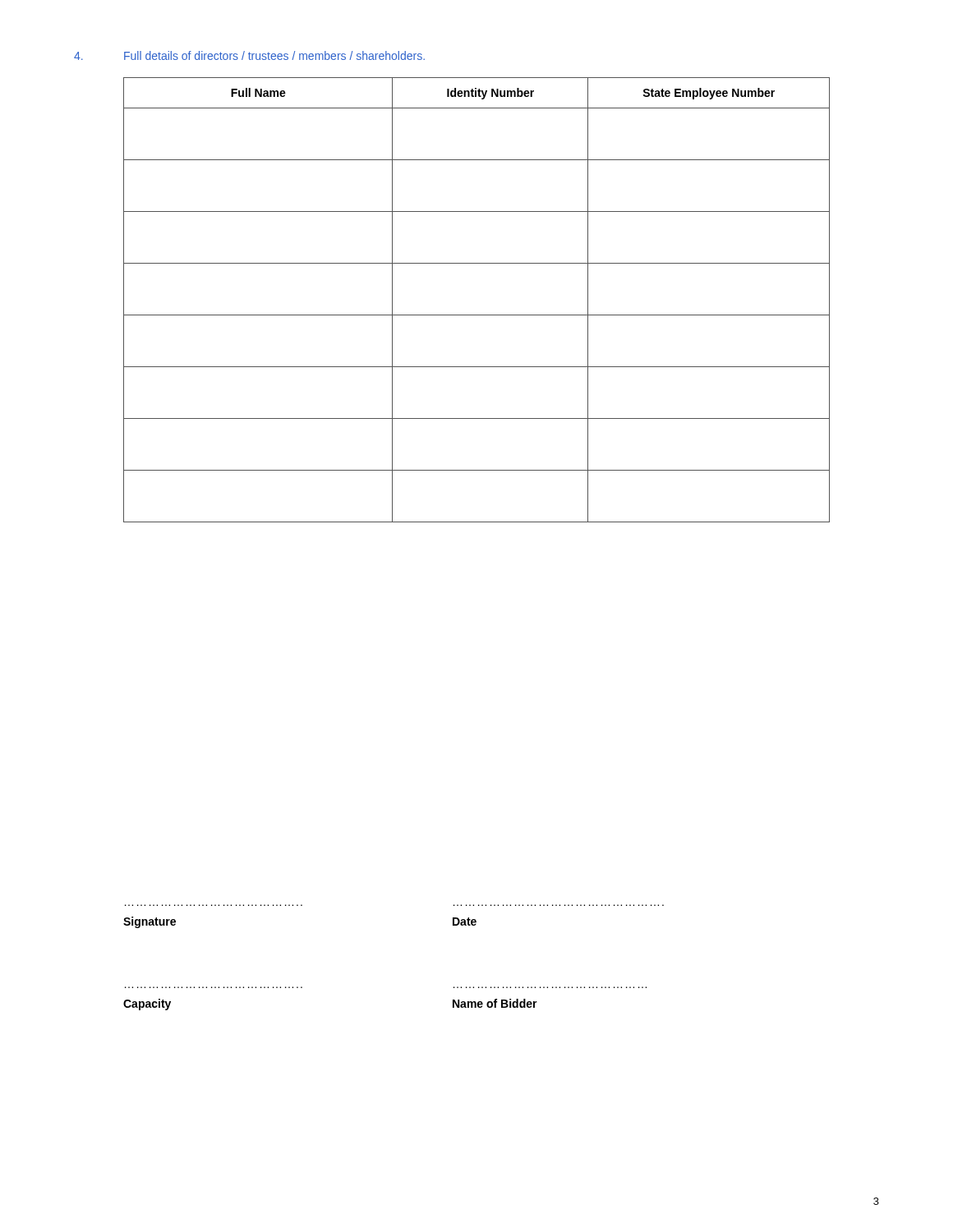Point to the region starting "…………………………………….. ………………………………………… Capacity Name of Bidder"

point(501,994)
